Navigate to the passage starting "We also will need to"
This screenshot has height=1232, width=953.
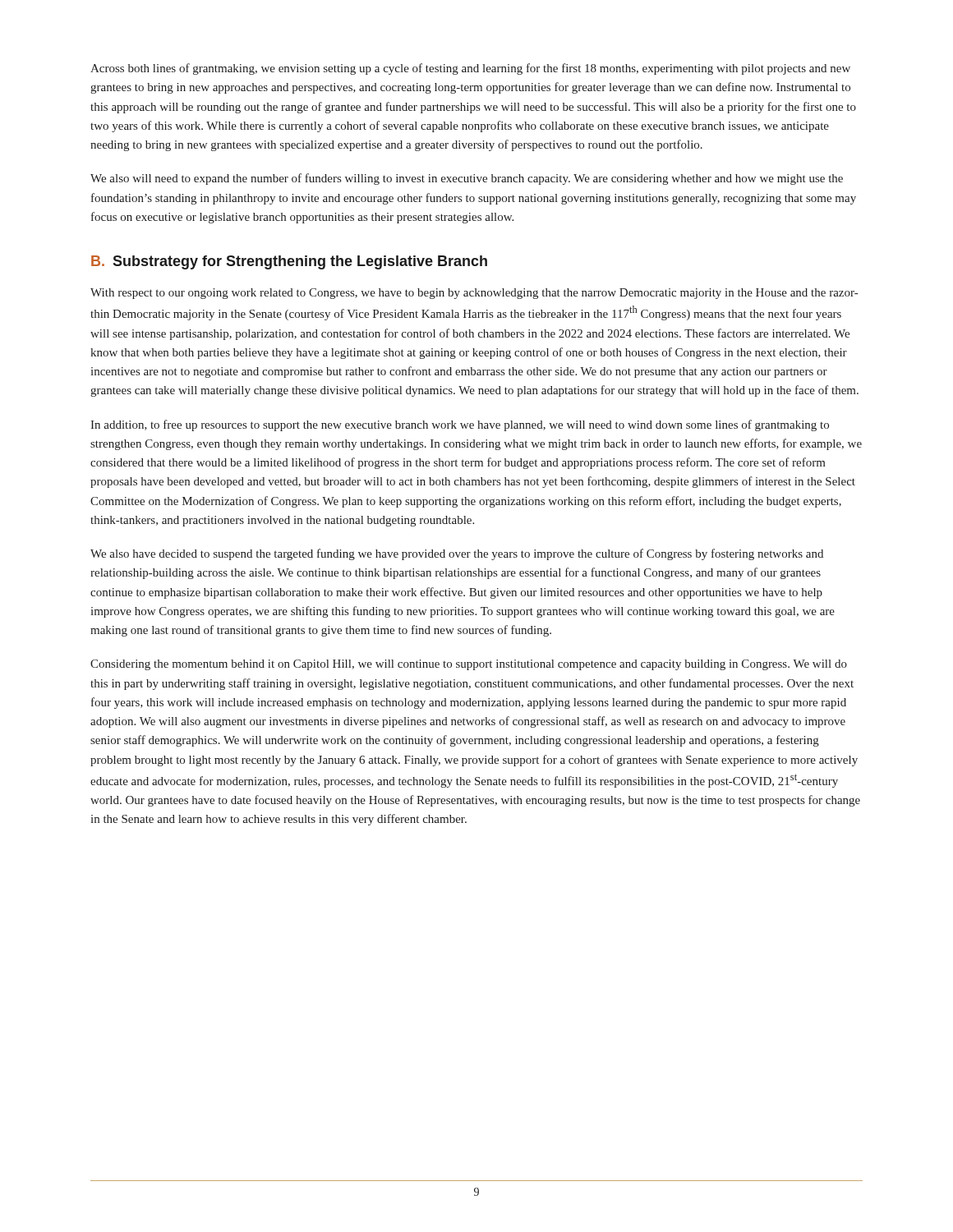click(x=473, y=198)
